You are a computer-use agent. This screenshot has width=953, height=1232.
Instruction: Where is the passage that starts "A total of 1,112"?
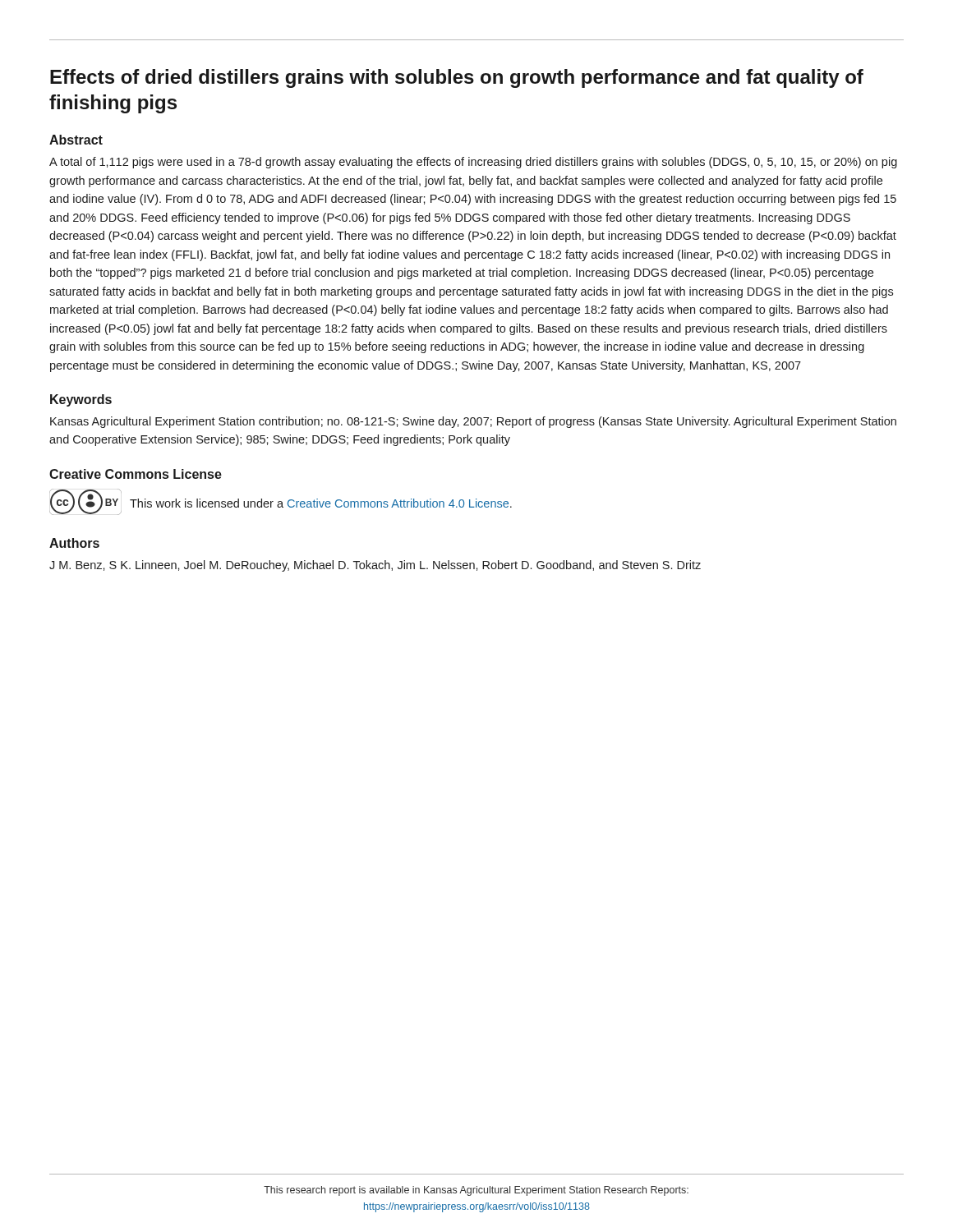point(476,264)
